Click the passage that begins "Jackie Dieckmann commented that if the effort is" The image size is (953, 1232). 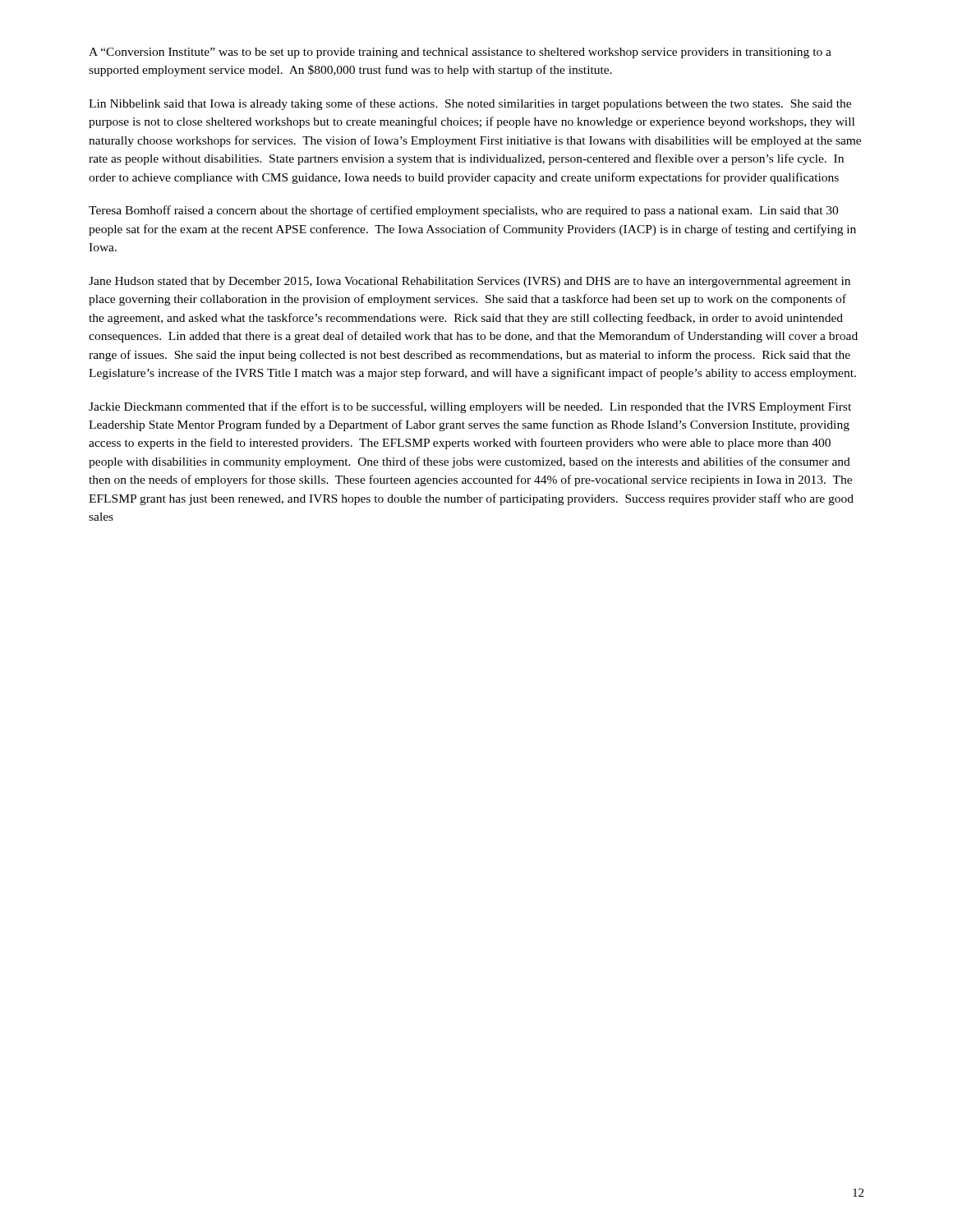(471, 461)
